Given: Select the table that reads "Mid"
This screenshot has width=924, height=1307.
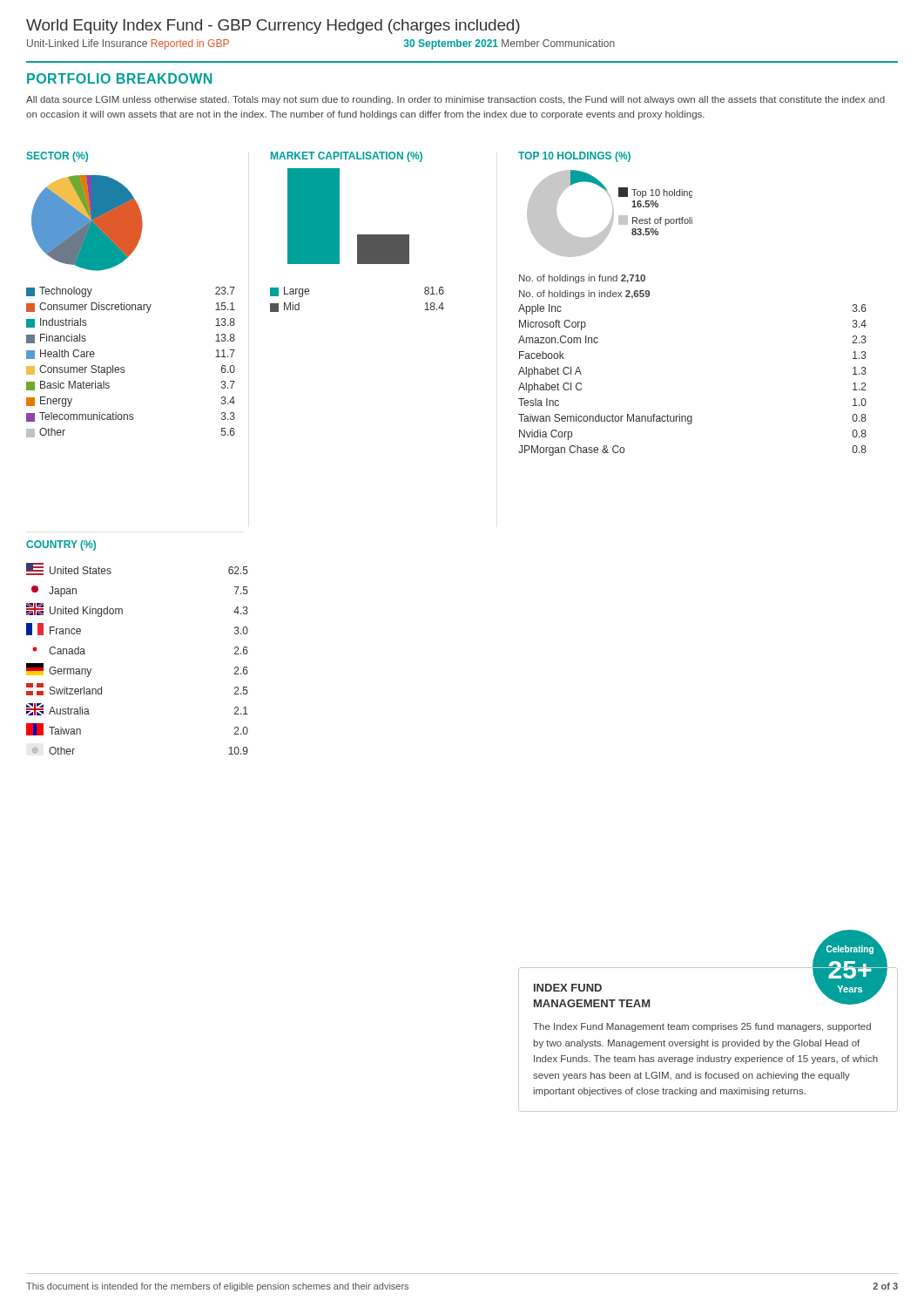Looking at the screenshot, I should click(357, 299).
